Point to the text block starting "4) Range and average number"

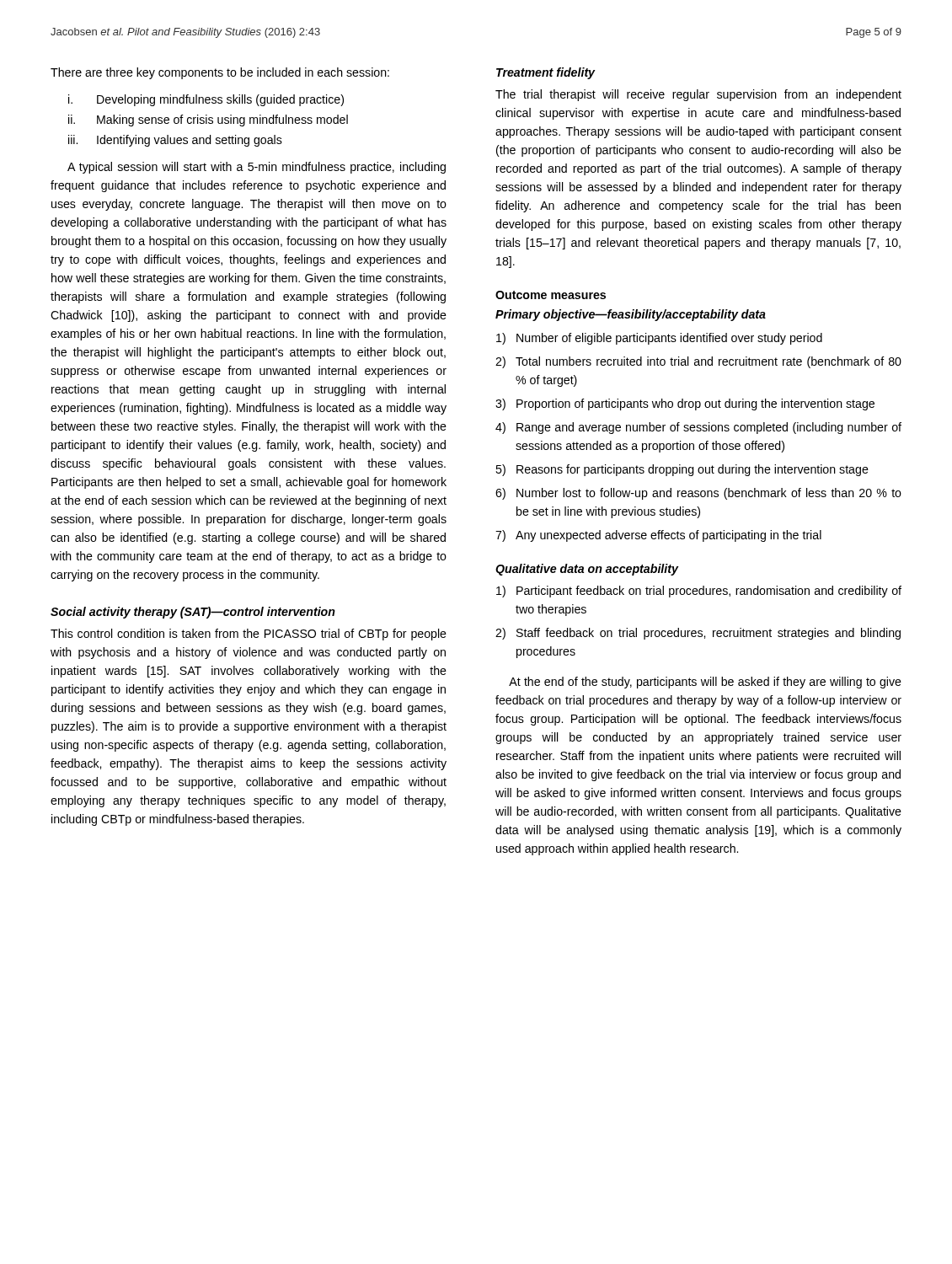click(698, 437)
